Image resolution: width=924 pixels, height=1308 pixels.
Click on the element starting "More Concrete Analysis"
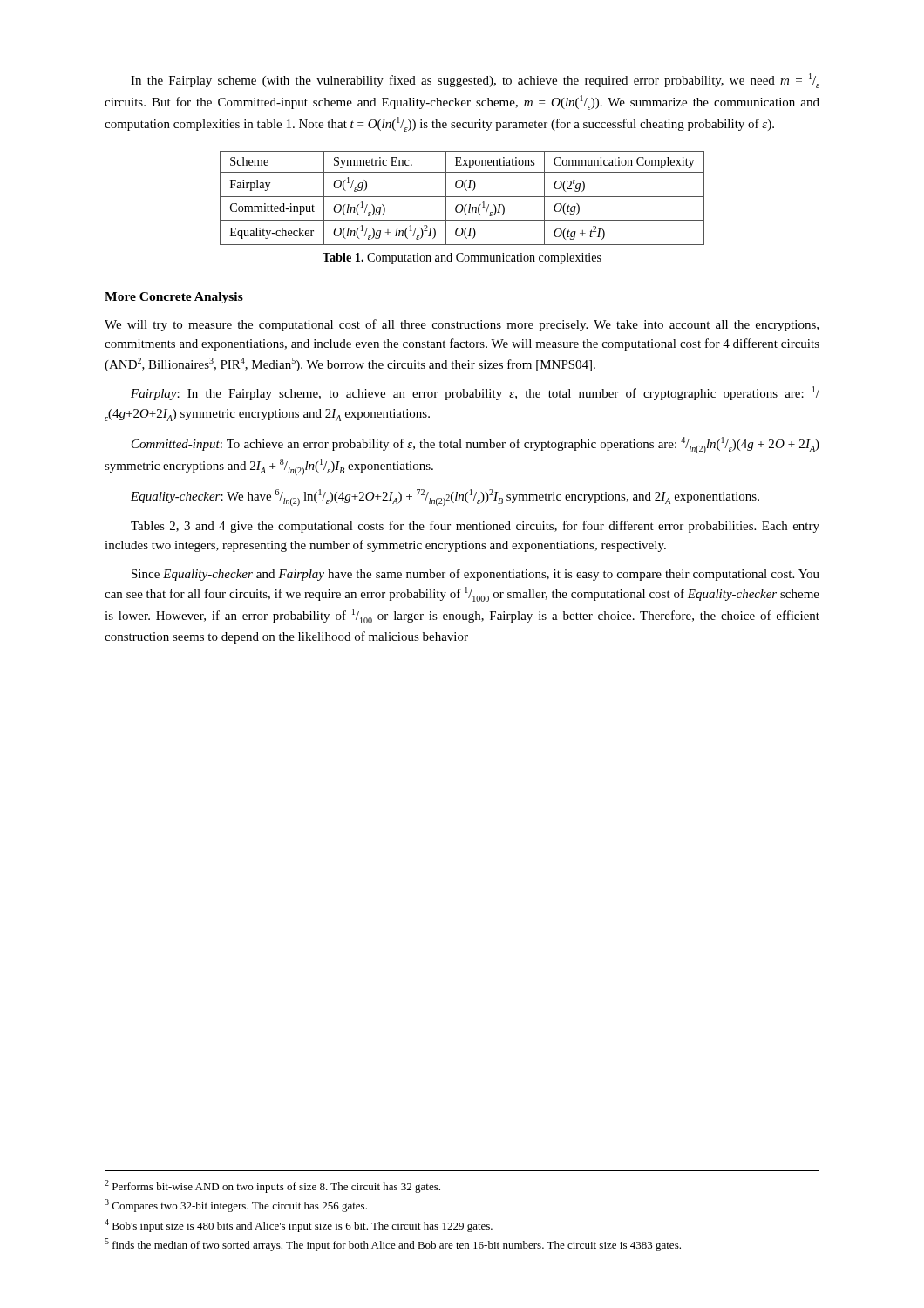(x=174, y=298)
